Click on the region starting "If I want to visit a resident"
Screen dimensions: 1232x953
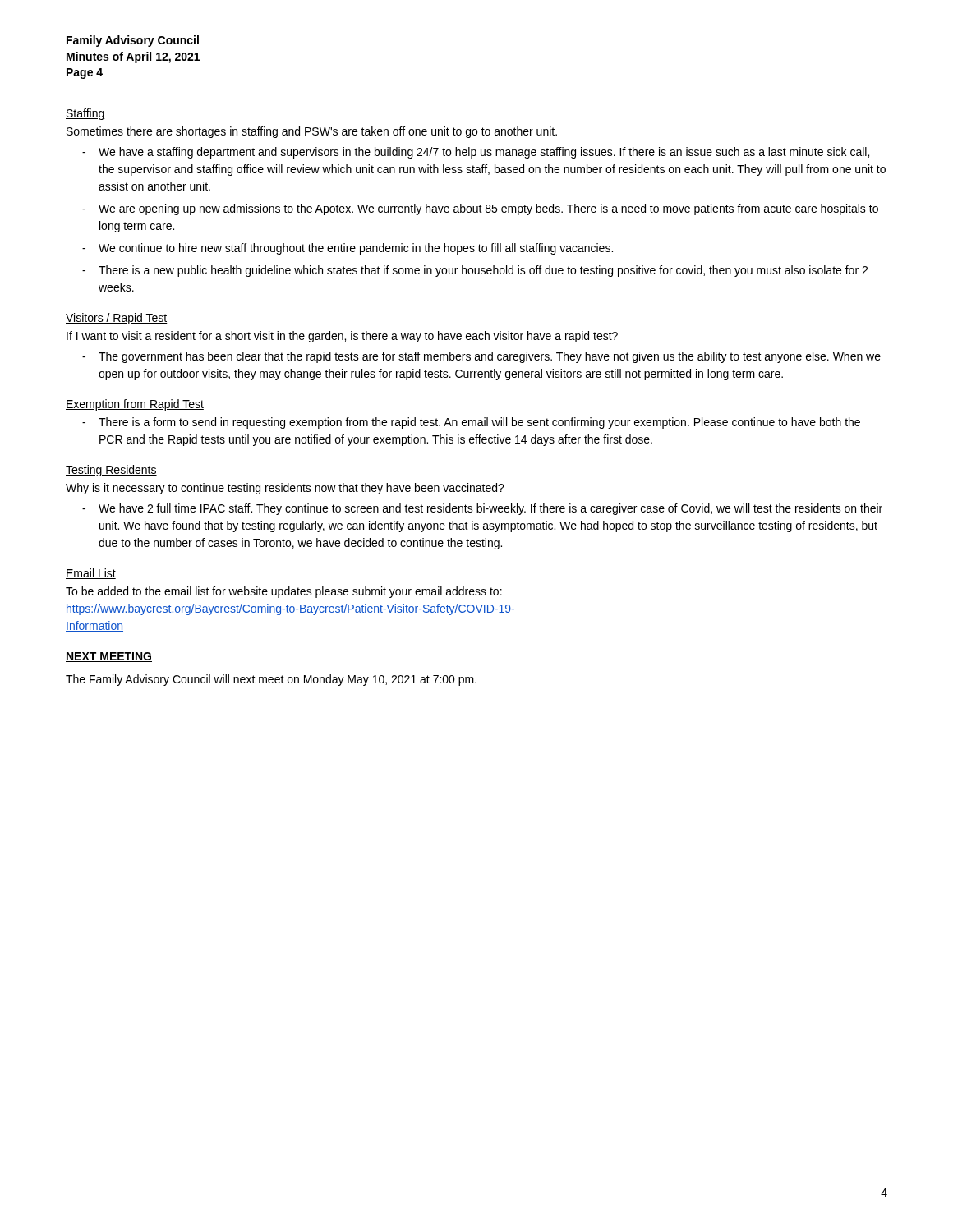tap(342, 336)
